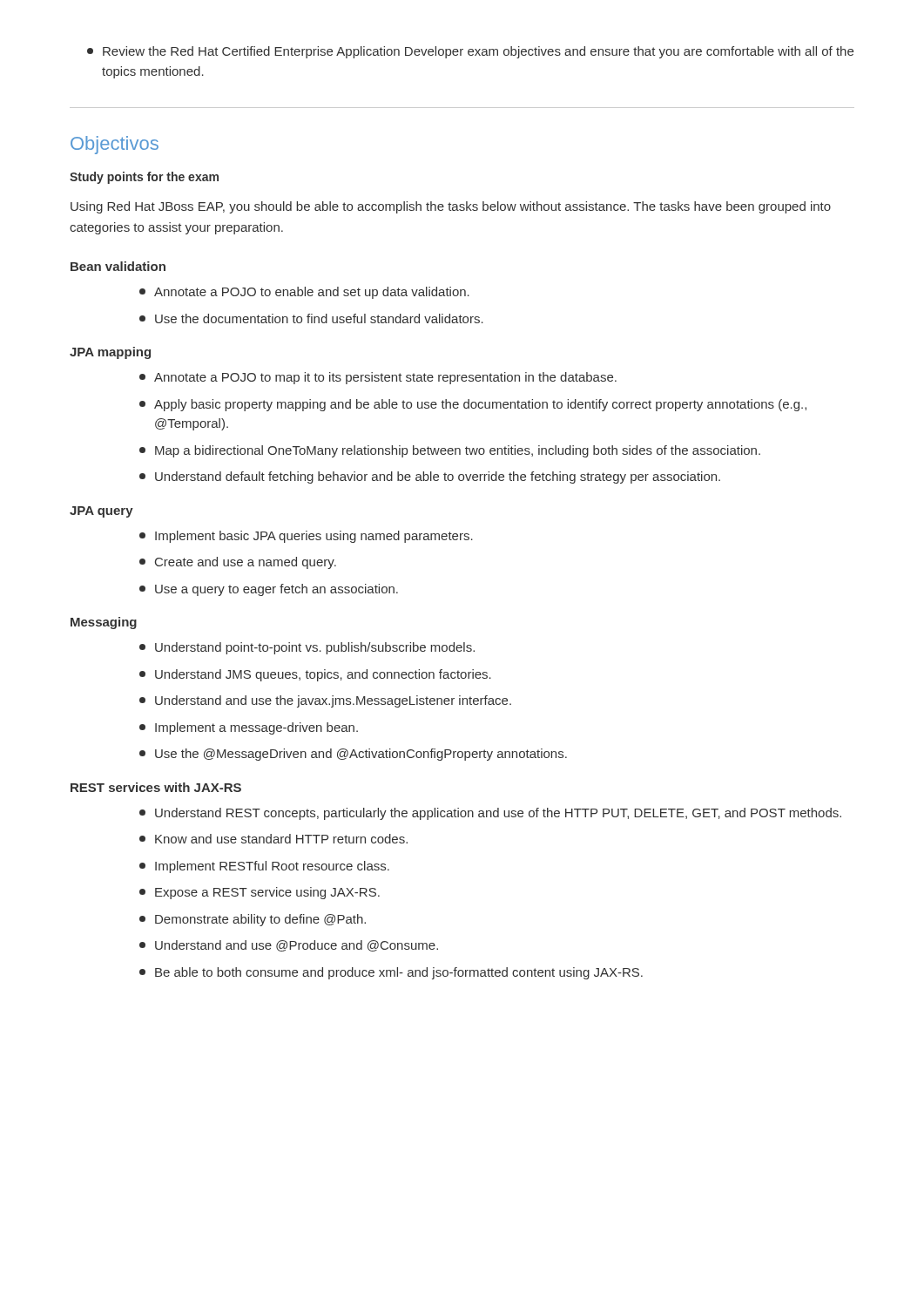The image size is (924, 1307).
Task: Click on the list item that says "Understand and use @Produce and @Consume."
Action: [289, 946]
